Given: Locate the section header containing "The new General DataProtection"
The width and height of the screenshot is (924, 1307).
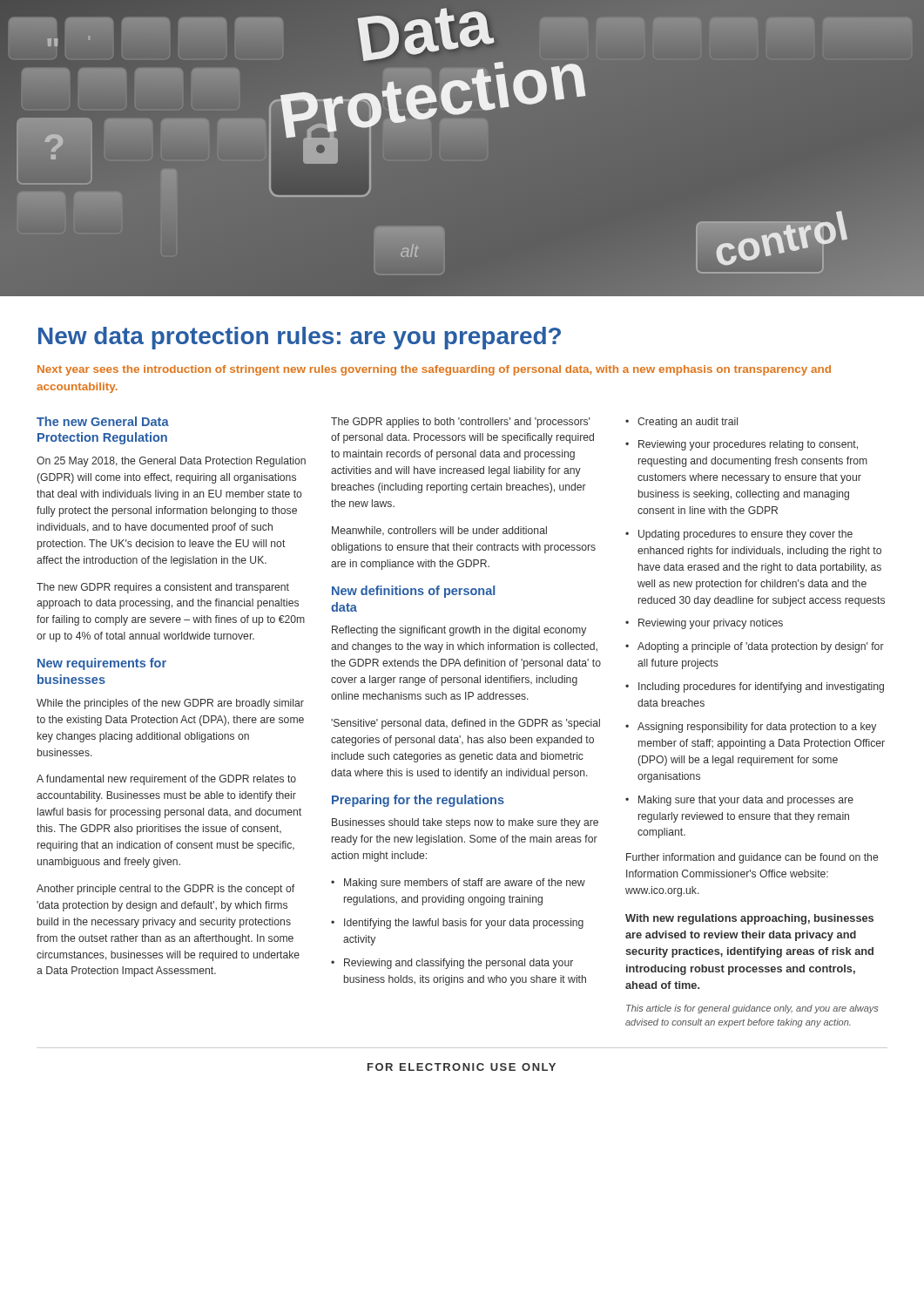Looking at the screenshot, I should coord(172,430).
